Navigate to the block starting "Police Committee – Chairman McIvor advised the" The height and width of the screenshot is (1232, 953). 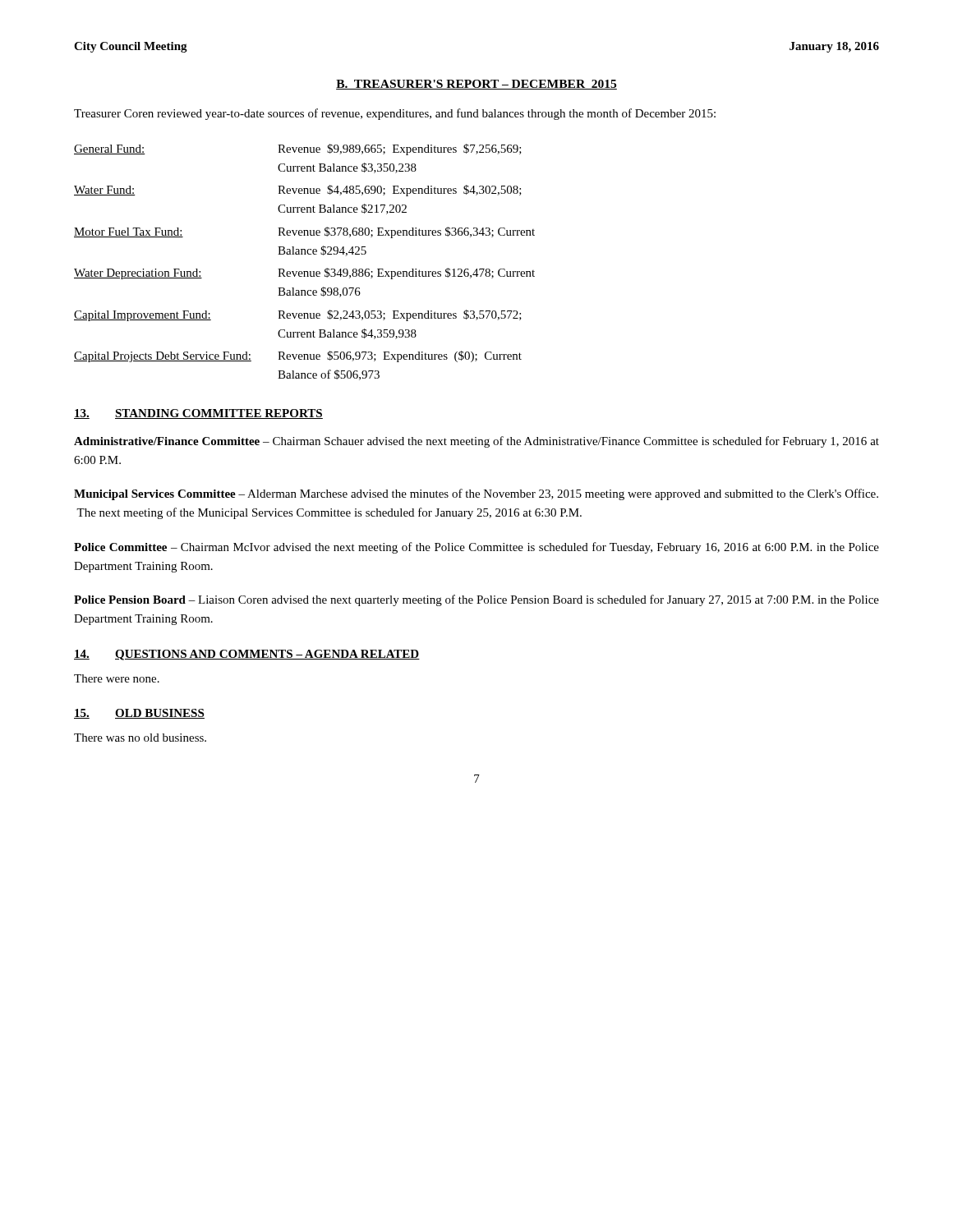click(476, 556)
